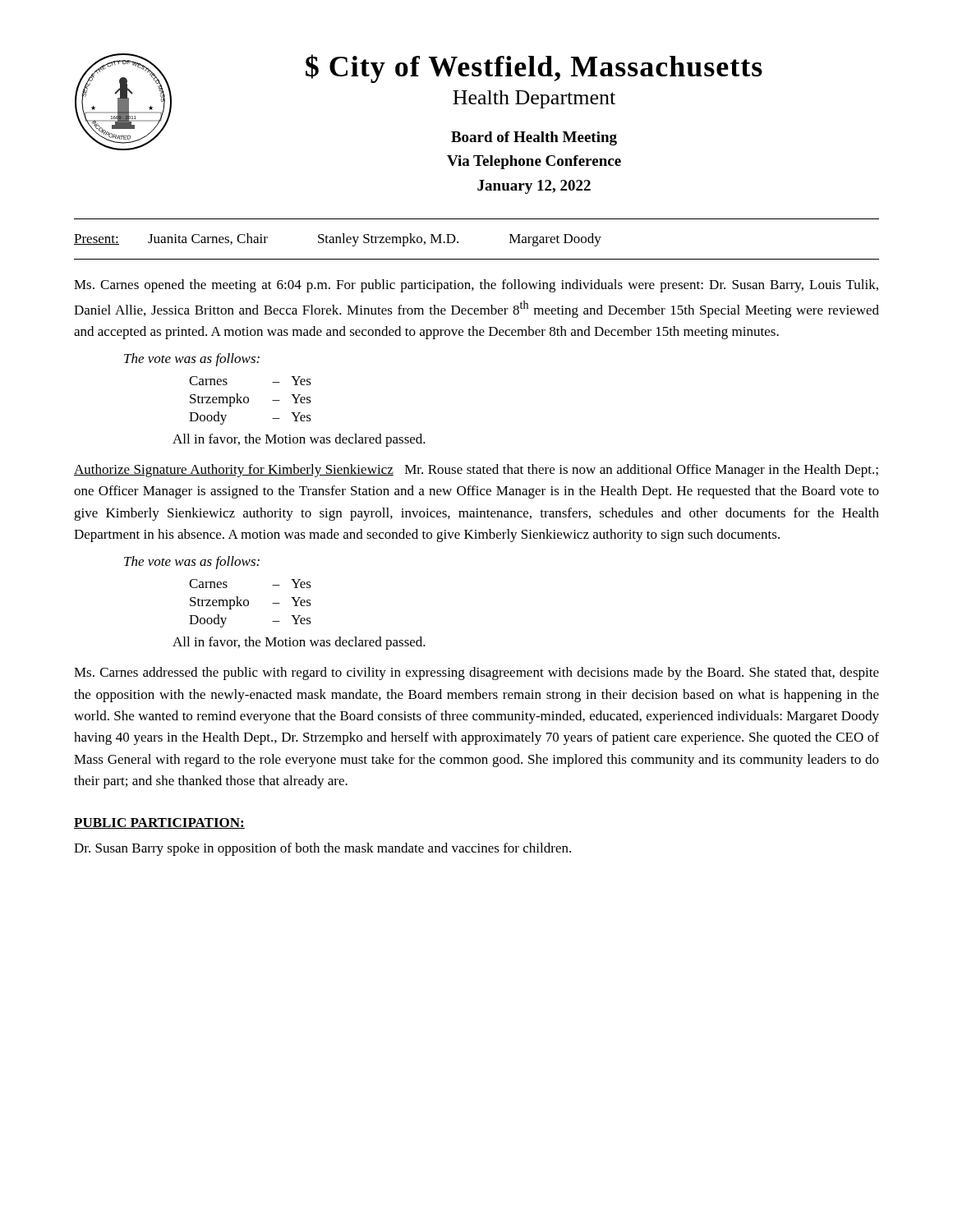Click on the text block that says "Ms. Carnes addressed the public with"
The height and width of the screenshot is (1232, 953).
click(x=476, y=727)
